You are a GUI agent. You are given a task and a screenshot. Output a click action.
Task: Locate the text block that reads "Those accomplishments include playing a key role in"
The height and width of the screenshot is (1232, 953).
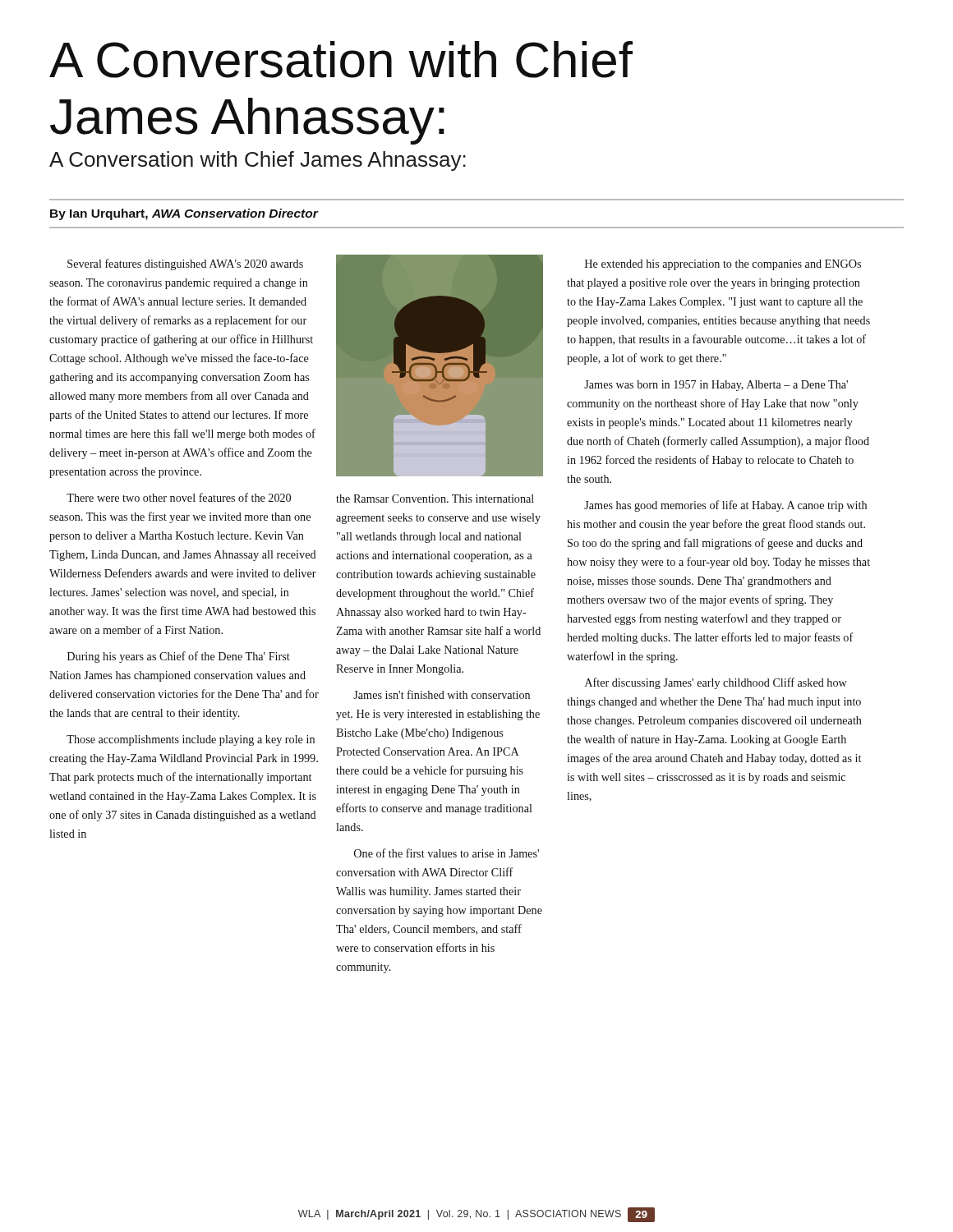click(x=185, y=787)
